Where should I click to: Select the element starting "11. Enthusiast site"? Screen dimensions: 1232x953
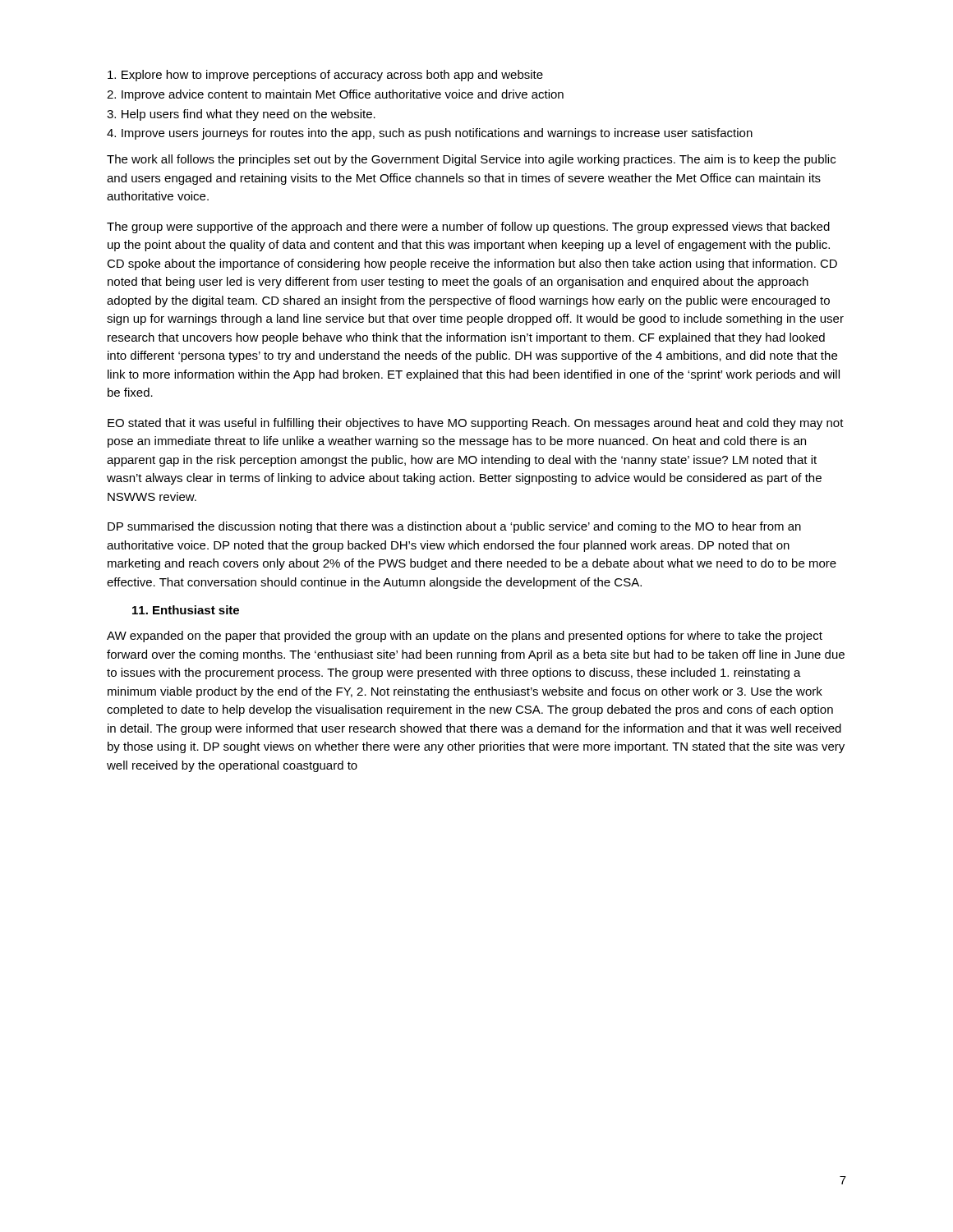coord(186,610)
